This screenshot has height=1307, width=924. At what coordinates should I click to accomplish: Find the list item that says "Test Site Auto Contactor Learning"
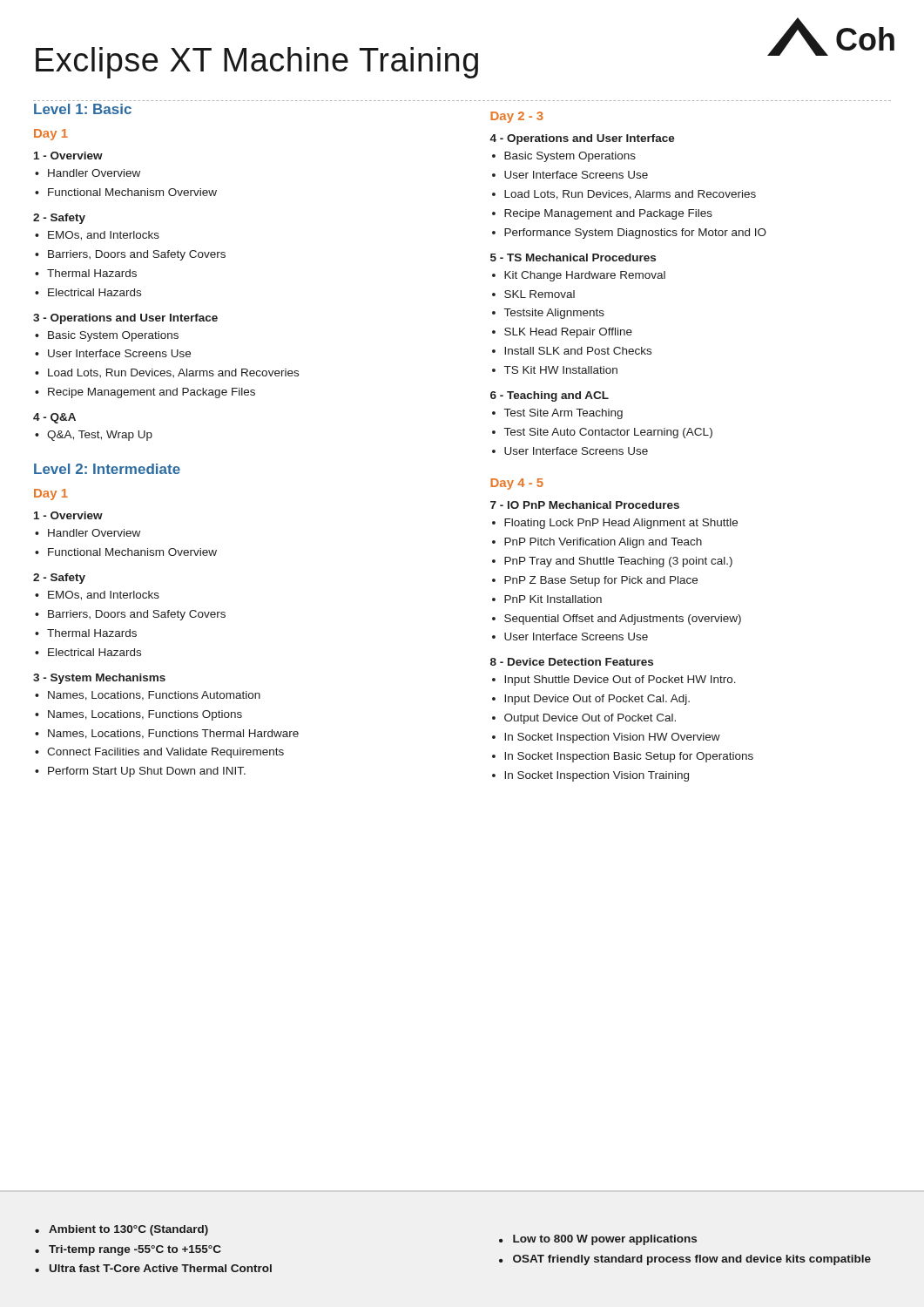click(608, 432)
